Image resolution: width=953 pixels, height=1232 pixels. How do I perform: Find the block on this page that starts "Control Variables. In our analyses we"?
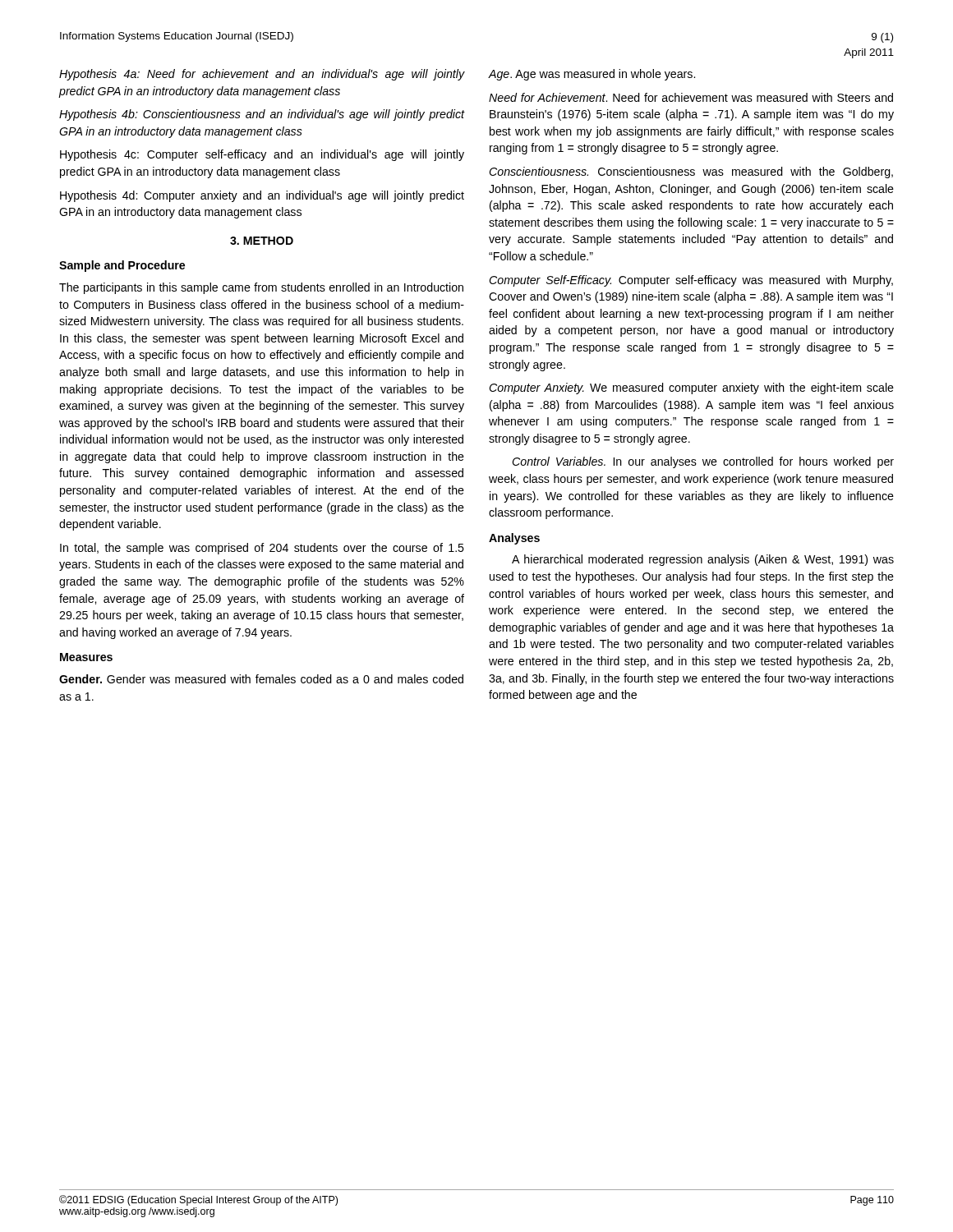[691, 488]
